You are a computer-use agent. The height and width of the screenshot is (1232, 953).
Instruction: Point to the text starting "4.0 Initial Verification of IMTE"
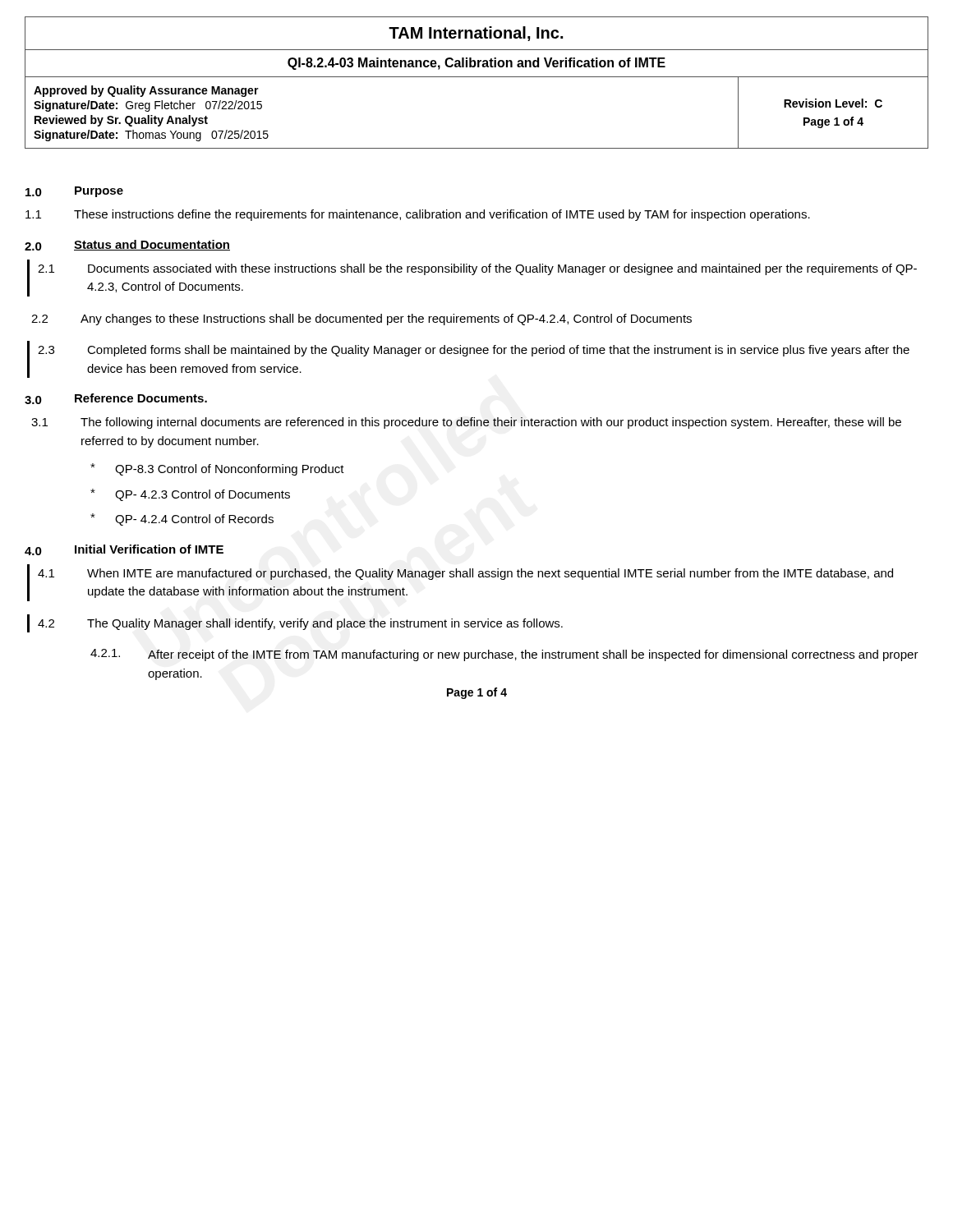pyautogui.click(x=124, y=550)
